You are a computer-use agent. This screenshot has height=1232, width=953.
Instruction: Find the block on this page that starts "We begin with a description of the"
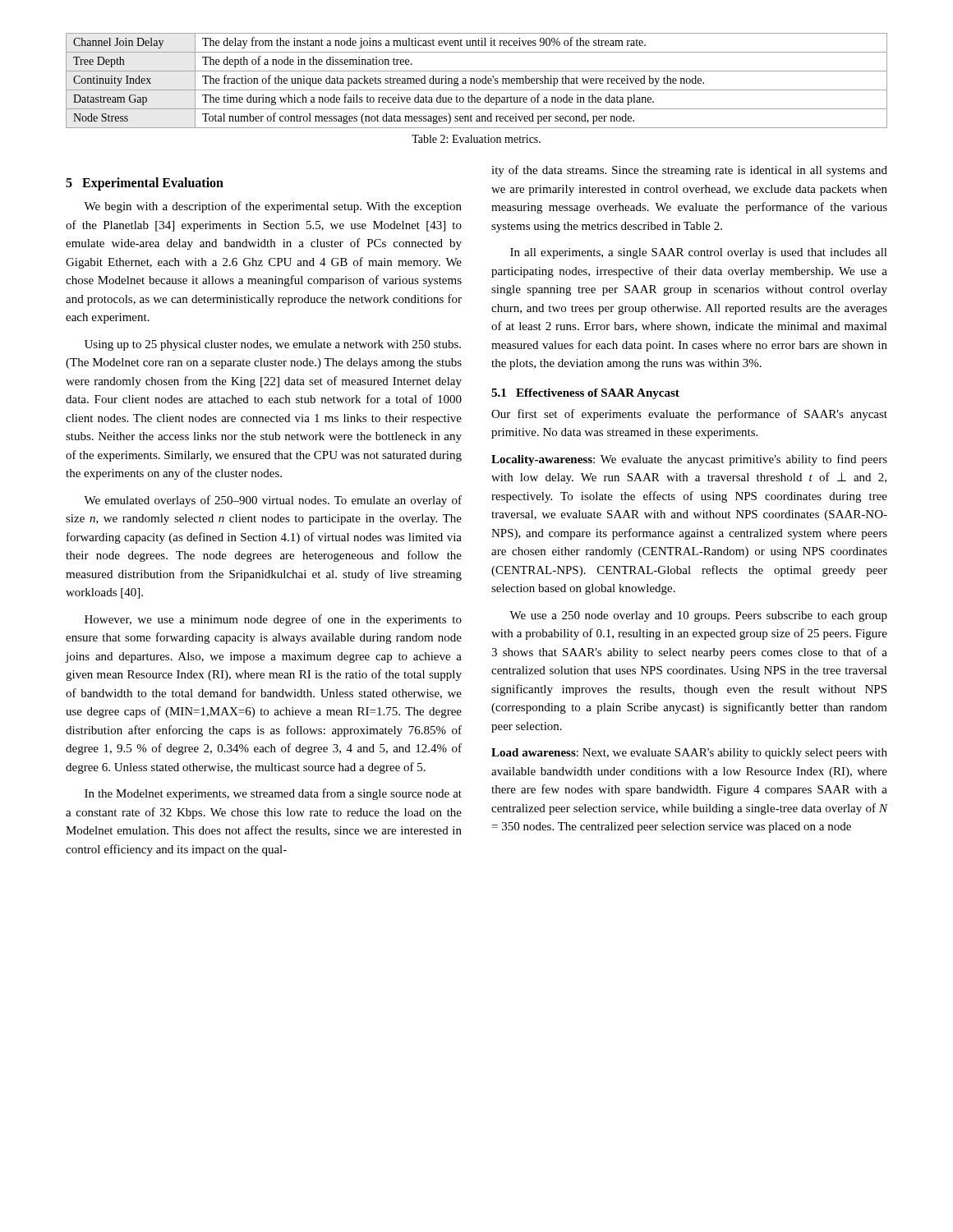click(264, 262)
